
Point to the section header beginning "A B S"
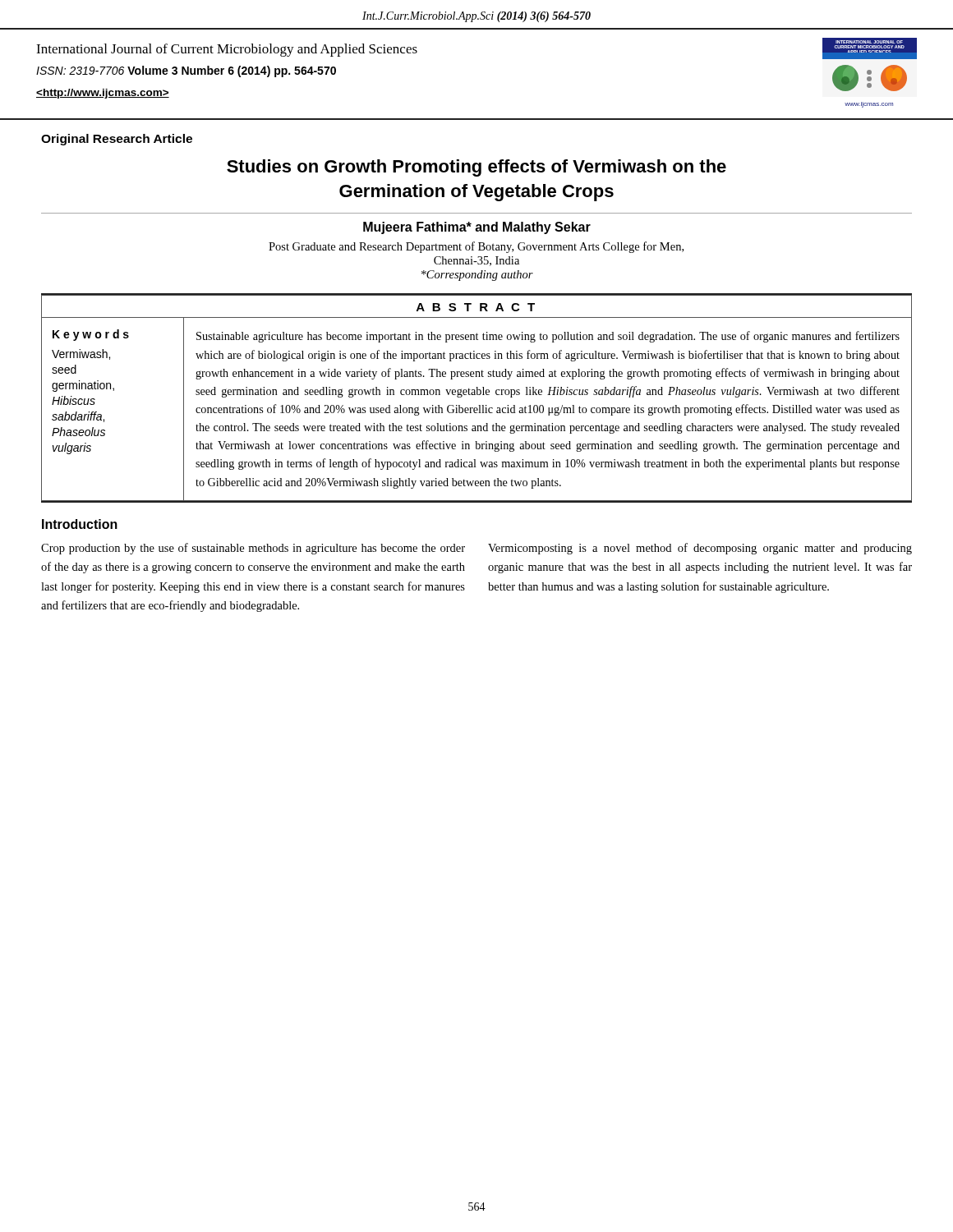(x=476, y=307)
